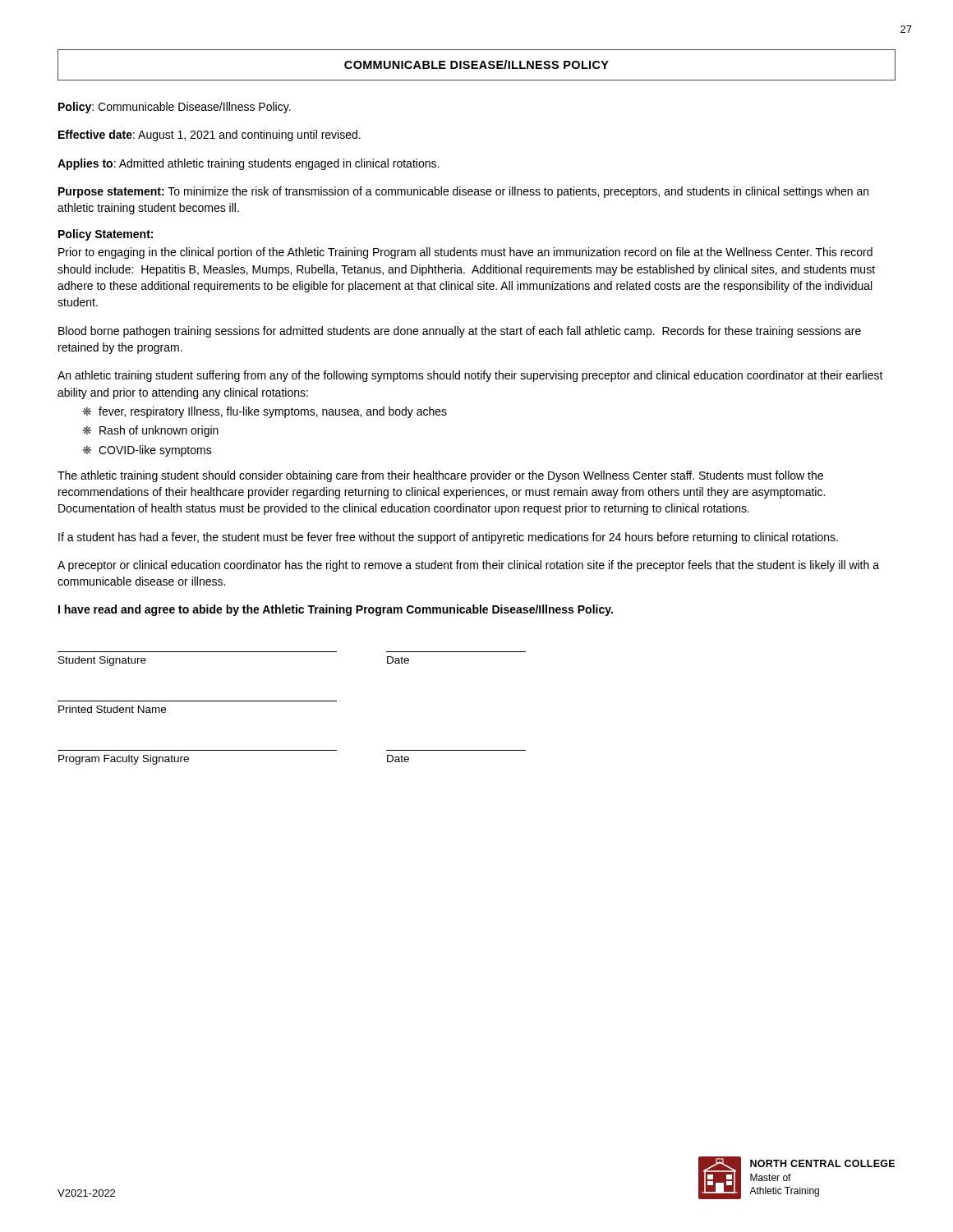This screenshot has width=953, height=1232.
Task: Click on the text block starting "❋ fever, respiratory Illness,"
Action: 265,412
